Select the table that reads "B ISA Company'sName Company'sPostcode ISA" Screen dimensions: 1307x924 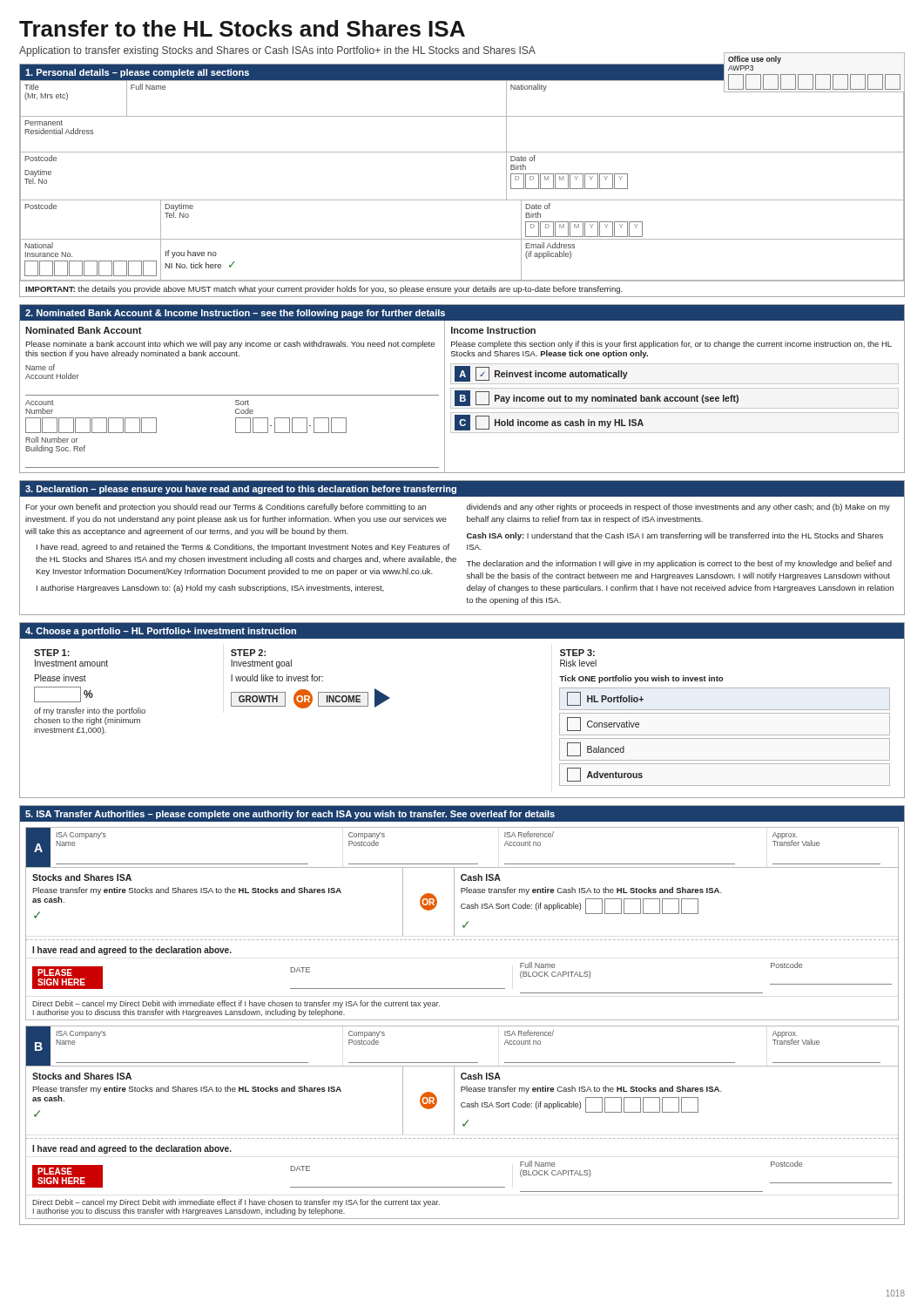pyautogui.click(x=462, y=1123)
